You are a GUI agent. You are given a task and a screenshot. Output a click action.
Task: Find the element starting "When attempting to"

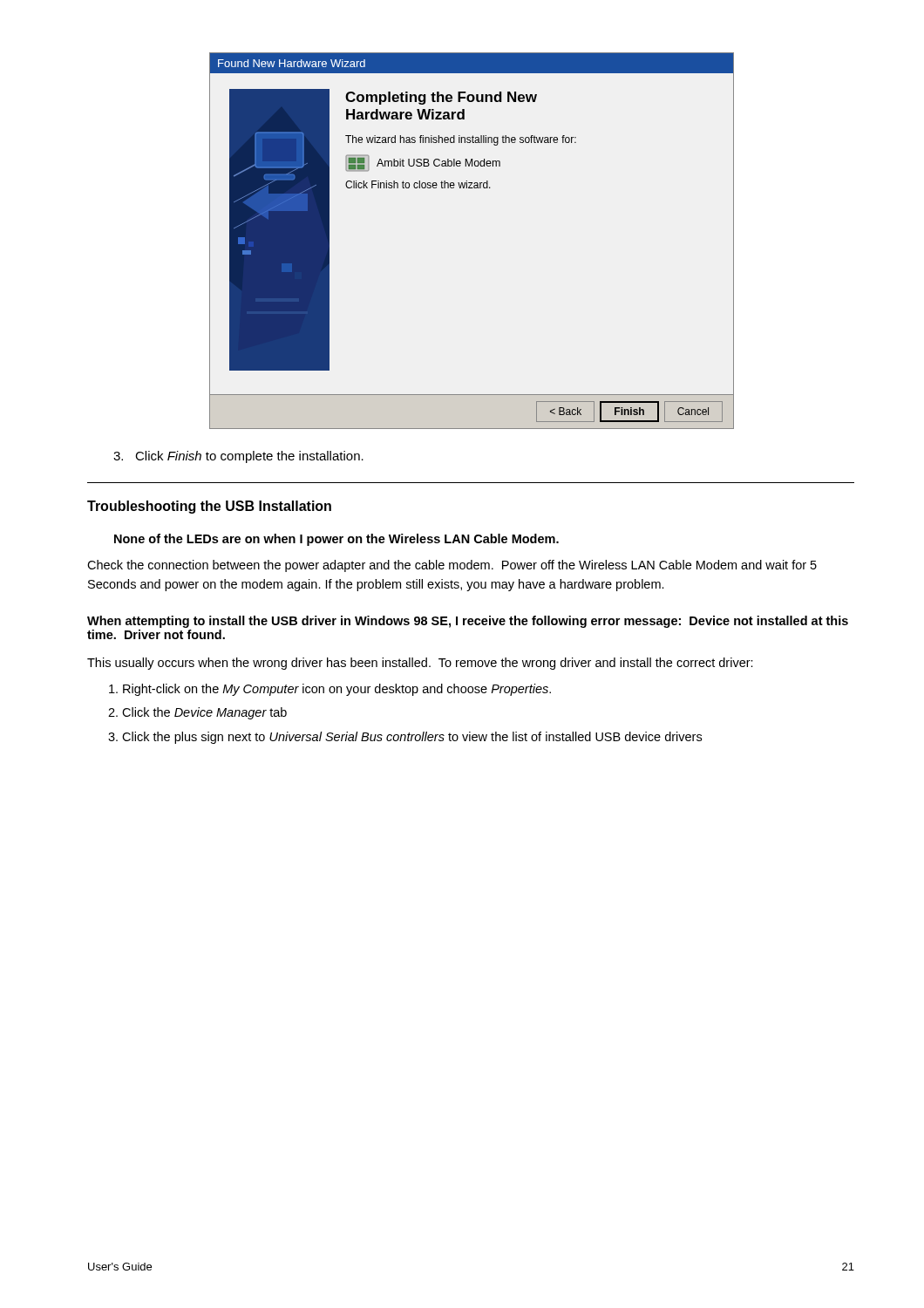[468, 627]
